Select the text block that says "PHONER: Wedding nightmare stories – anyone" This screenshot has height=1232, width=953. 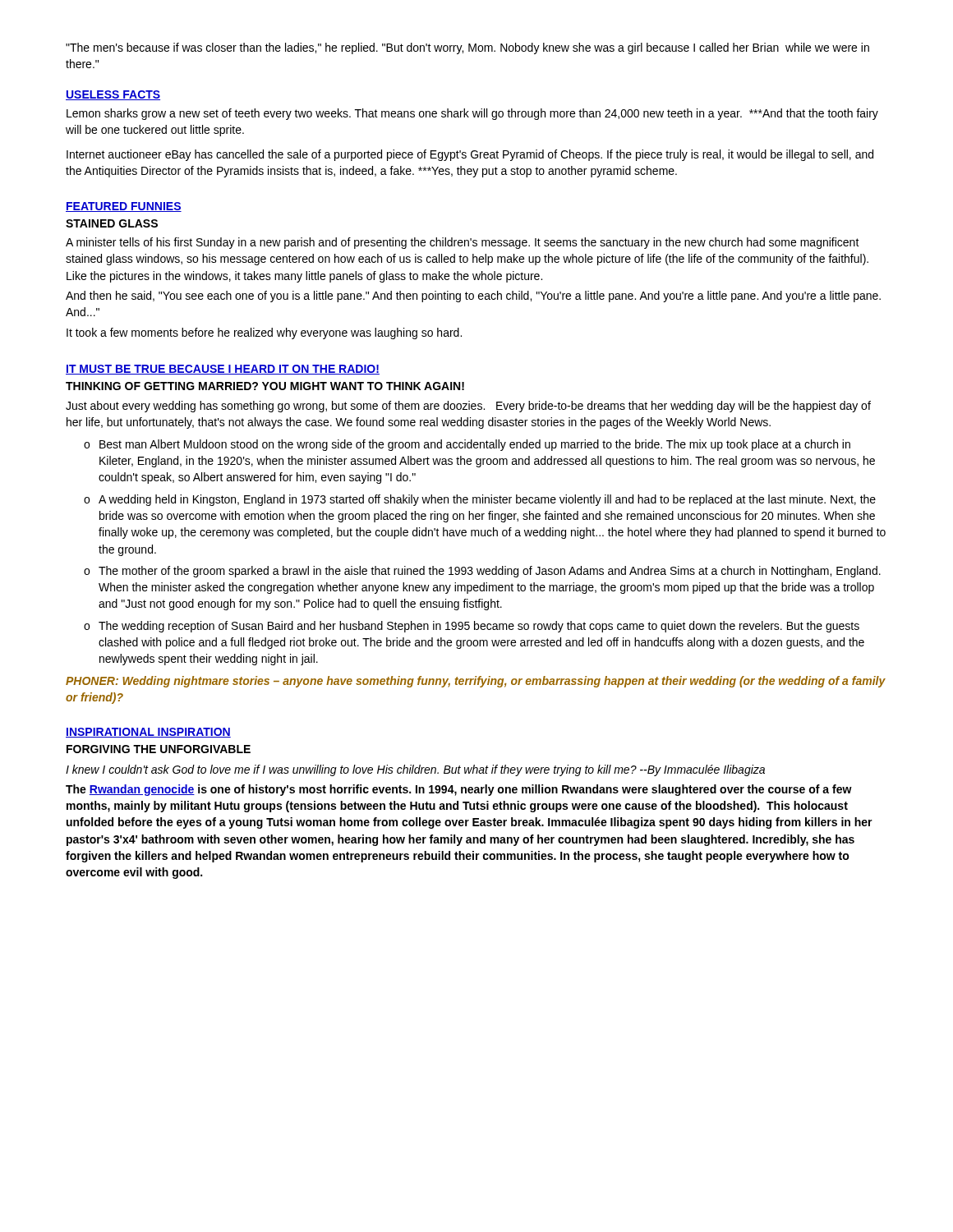[476, 689]
